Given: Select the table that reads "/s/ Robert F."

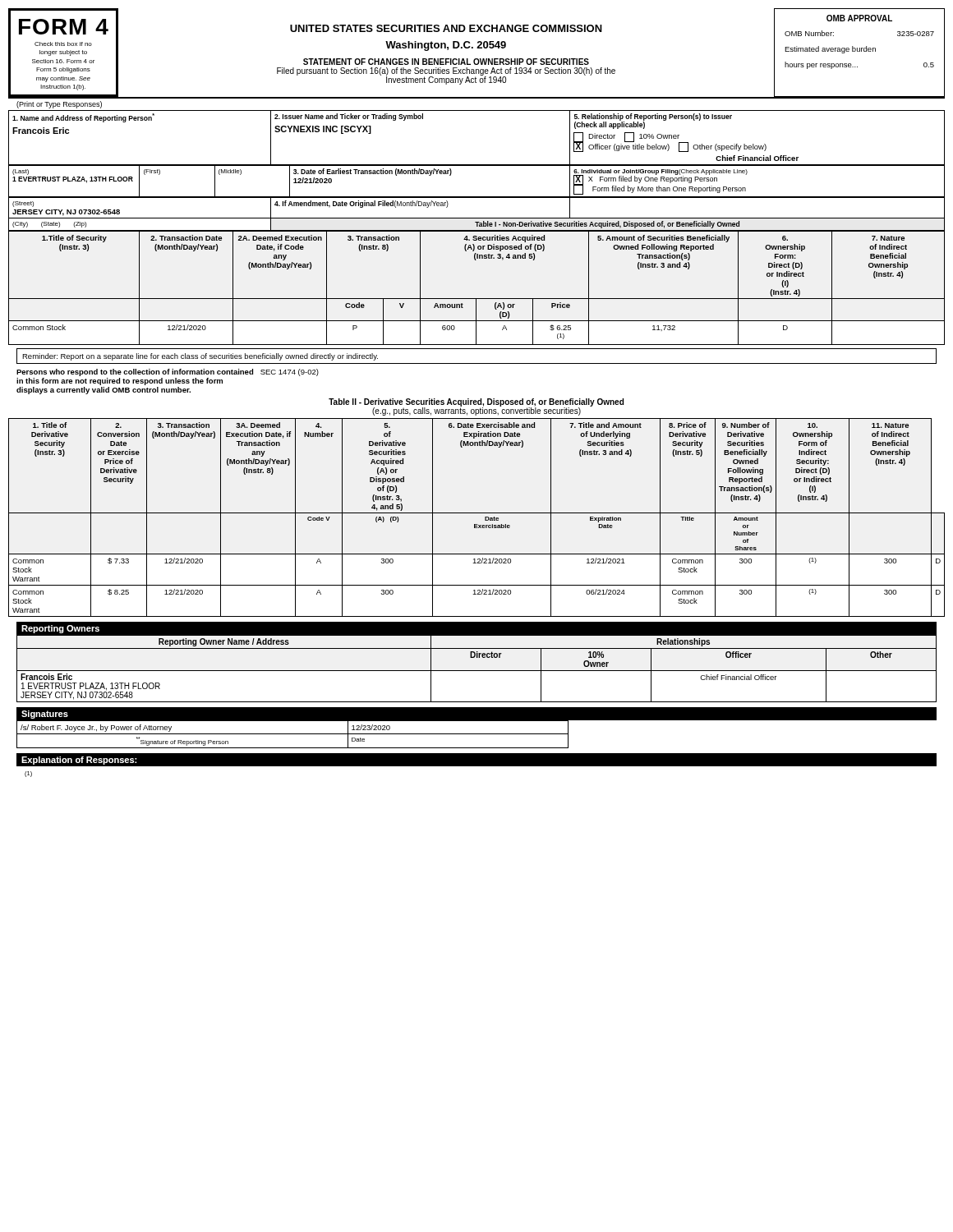Looking at the screenshot, I should pos(476,735).
